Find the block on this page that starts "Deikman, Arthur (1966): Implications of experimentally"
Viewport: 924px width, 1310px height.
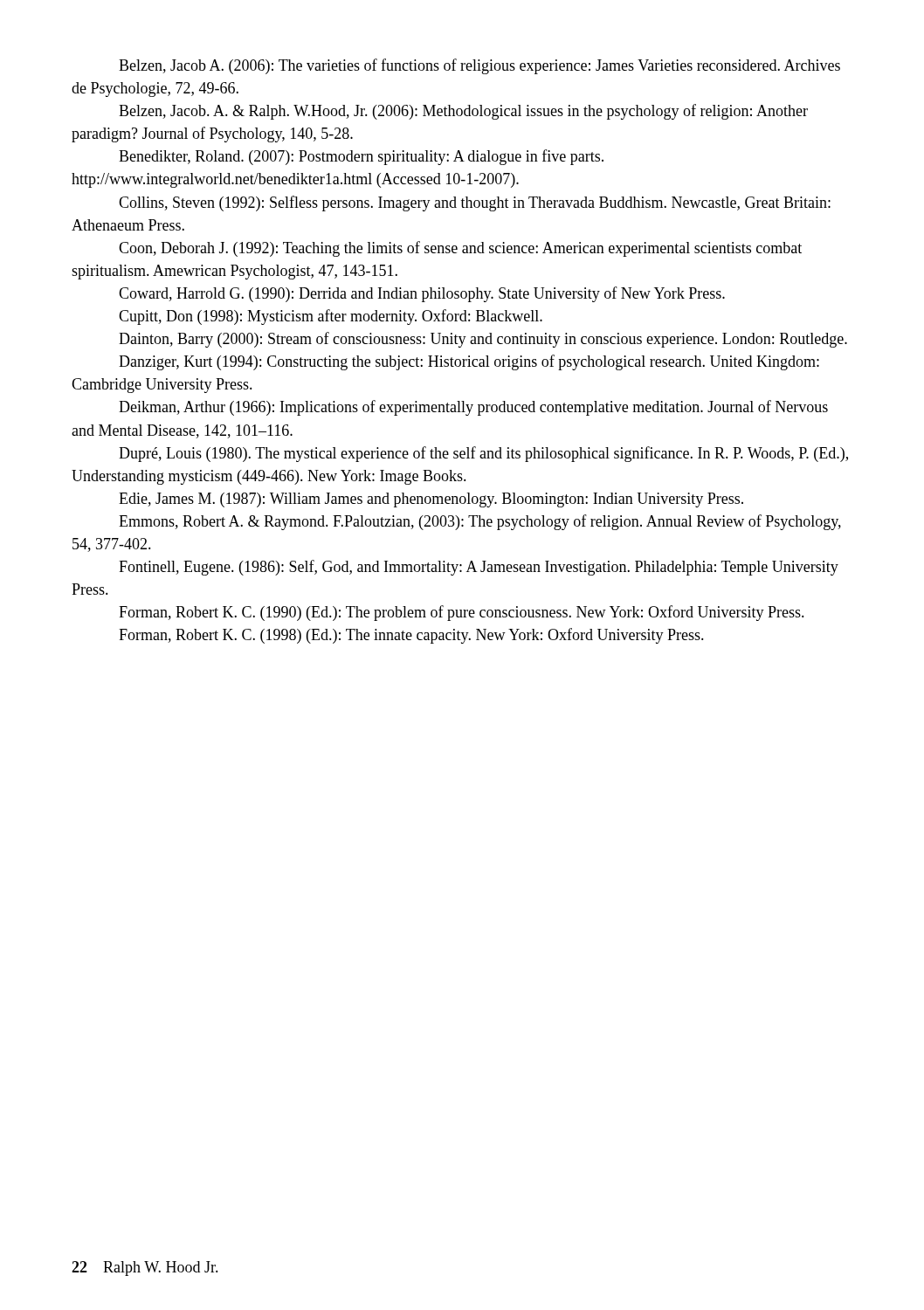tap(450, 419)
